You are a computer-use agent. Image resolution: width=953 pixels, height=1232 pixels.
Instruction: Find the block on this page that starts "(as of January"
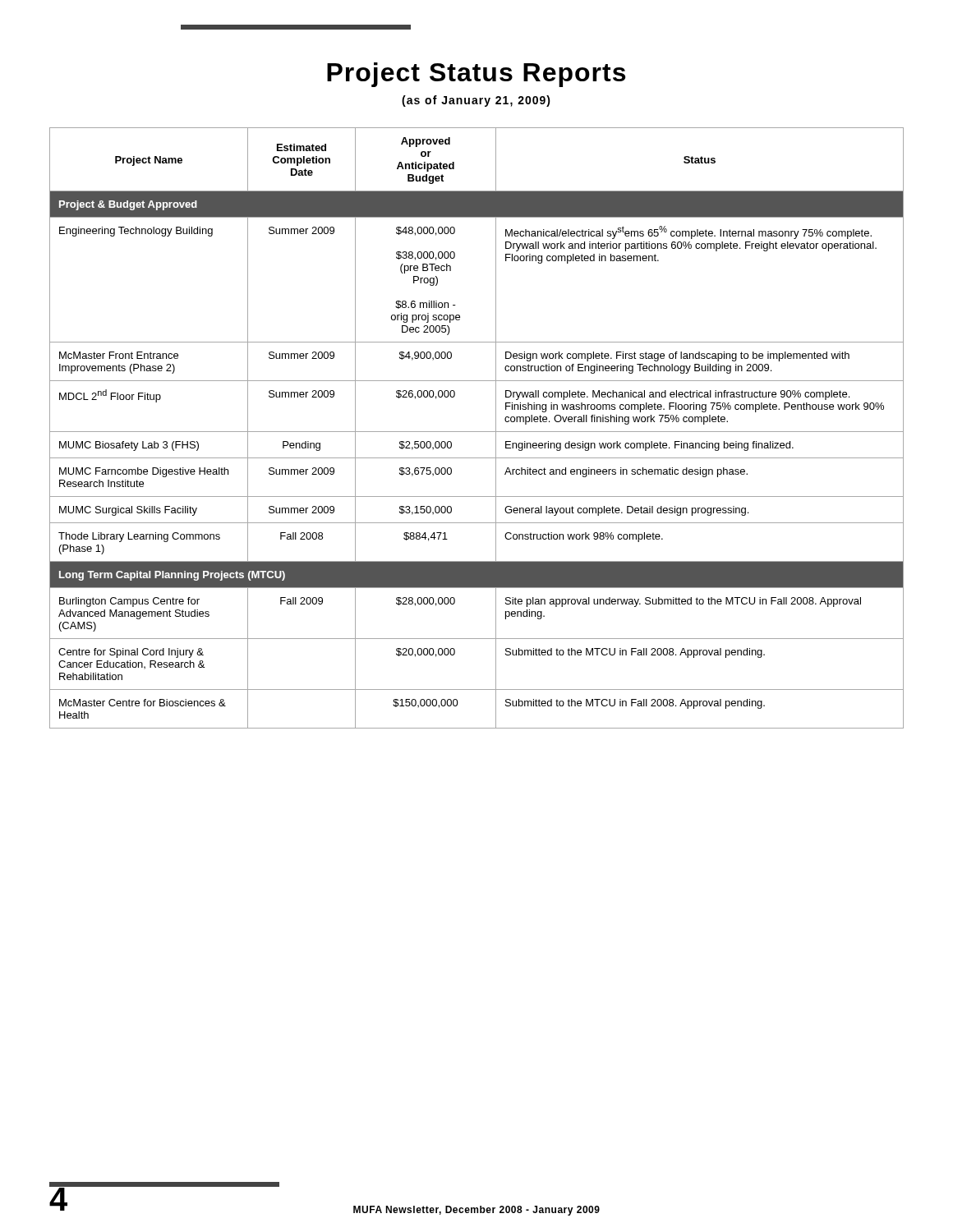pyautogui.click(x=476, y=100)
